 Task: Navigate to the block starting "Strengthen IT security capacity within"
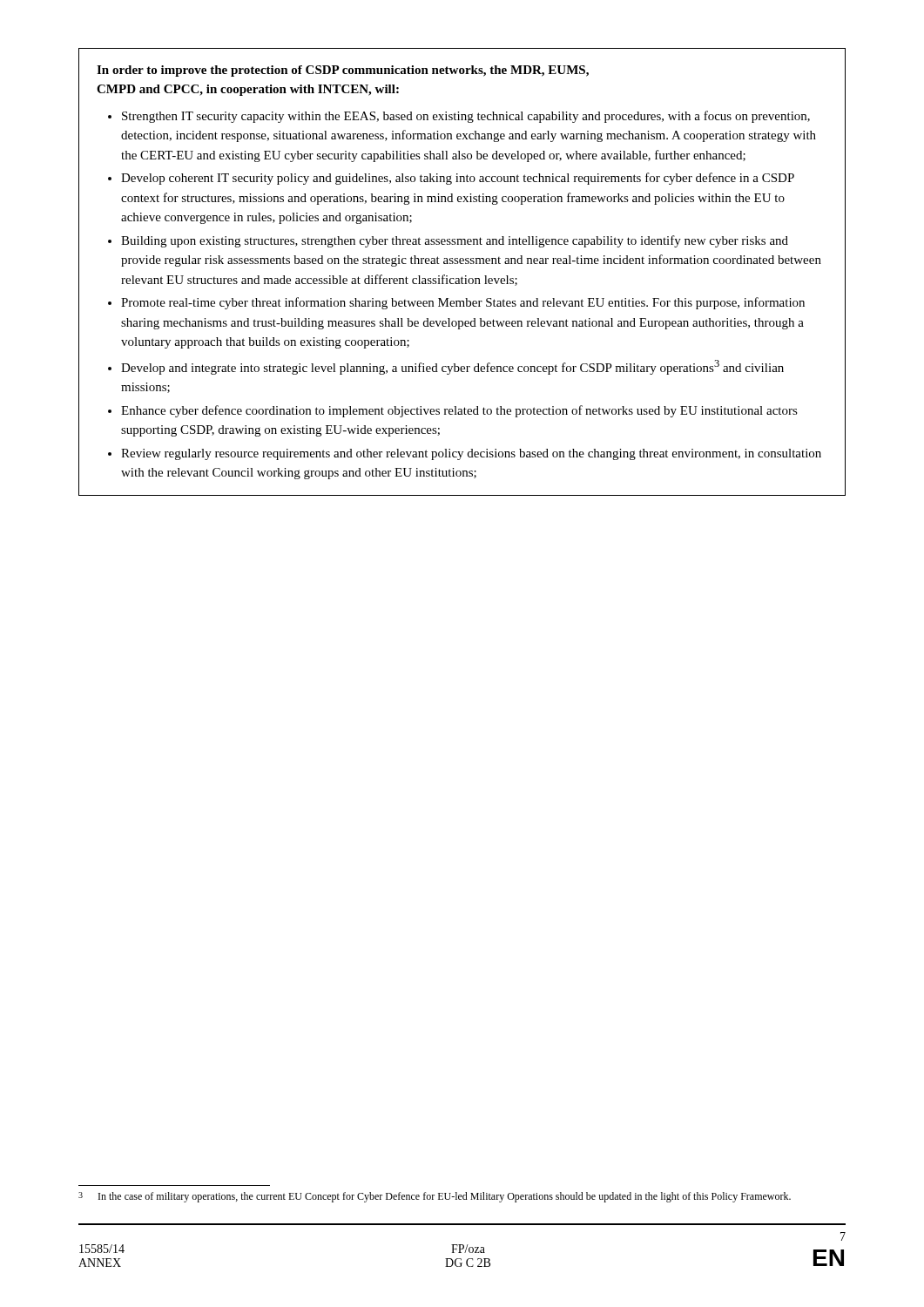[474, 135]
